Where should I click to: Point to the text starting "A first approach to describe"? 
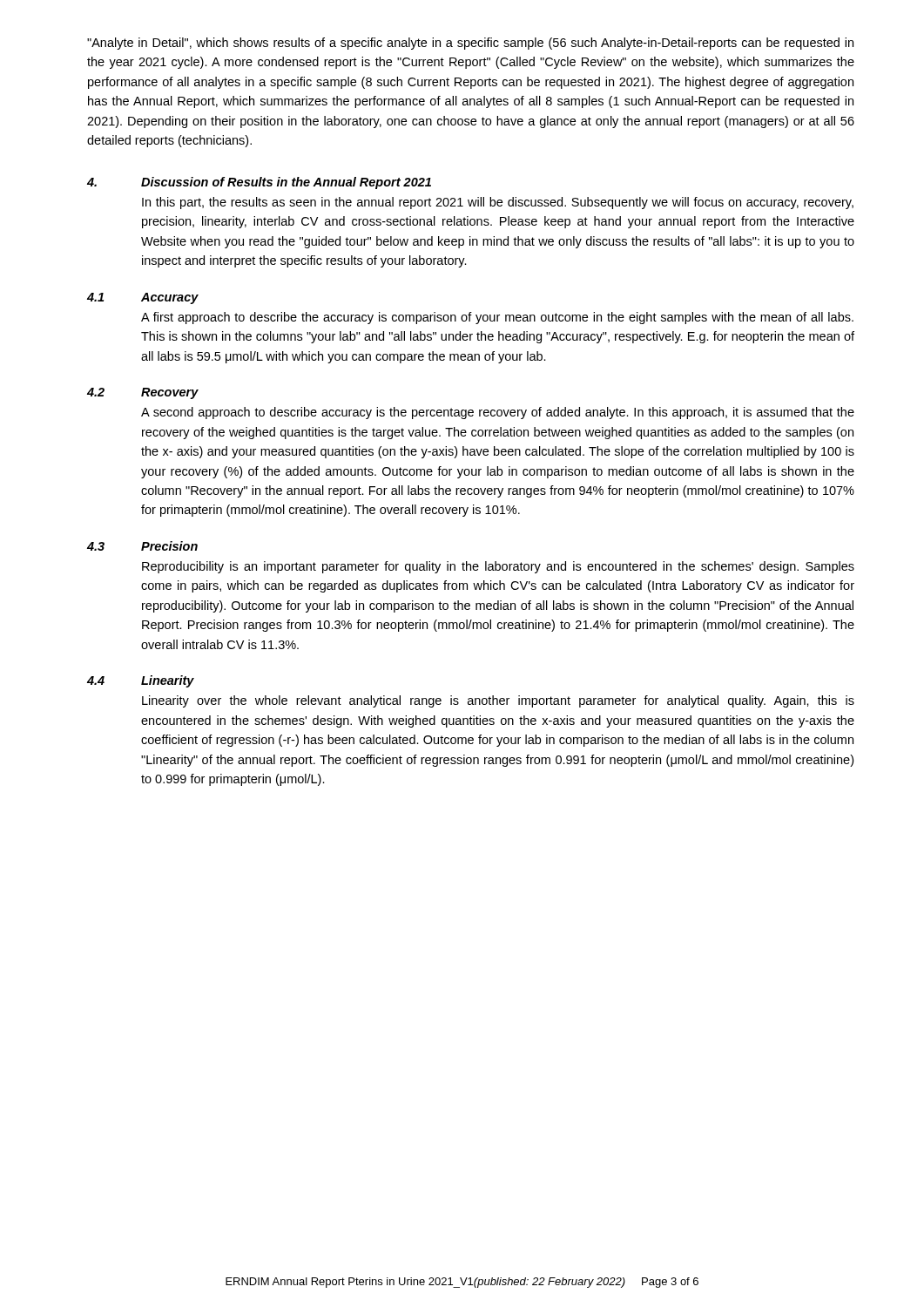498,336
